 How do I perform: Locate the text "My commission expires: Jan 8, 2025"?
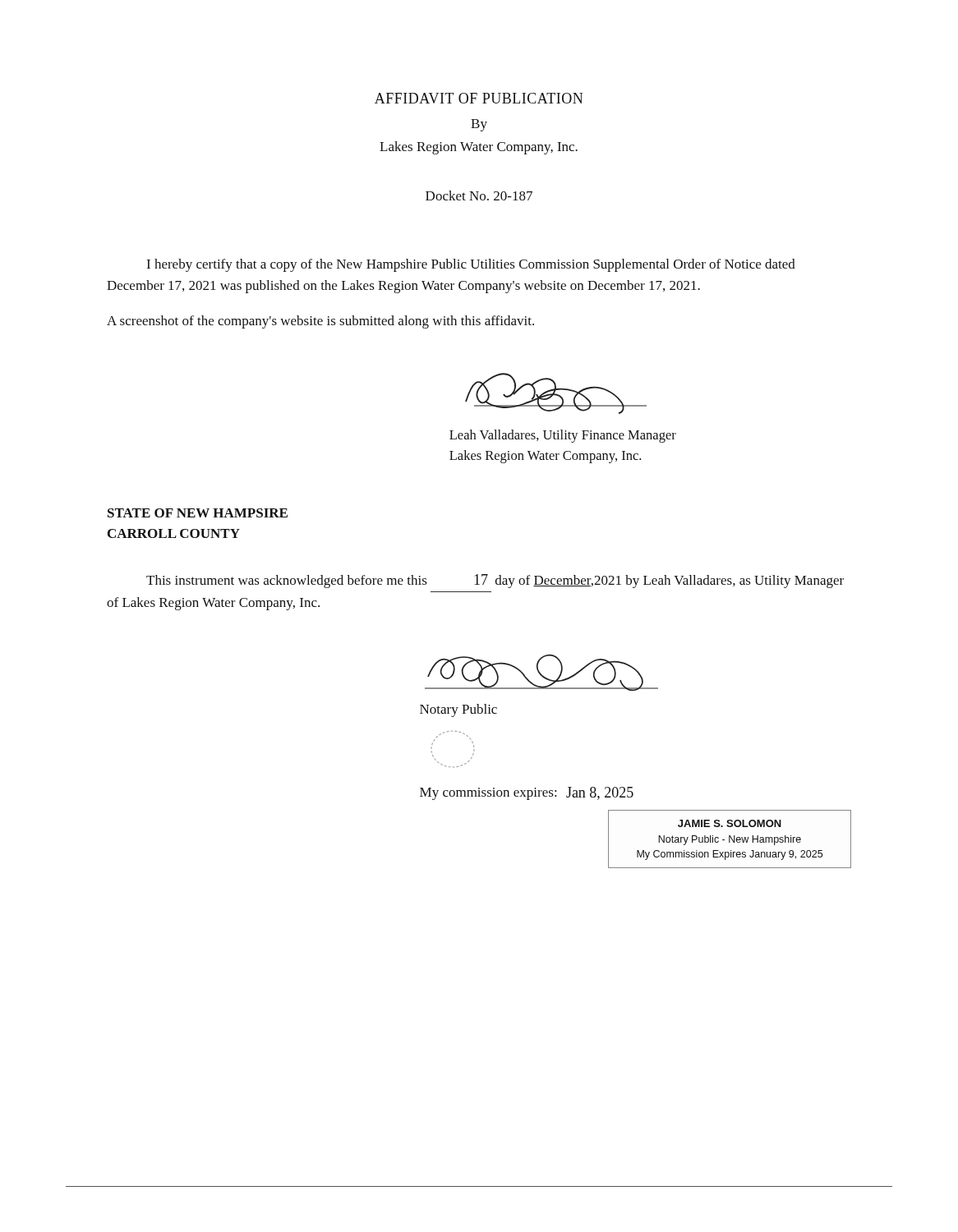527,793
